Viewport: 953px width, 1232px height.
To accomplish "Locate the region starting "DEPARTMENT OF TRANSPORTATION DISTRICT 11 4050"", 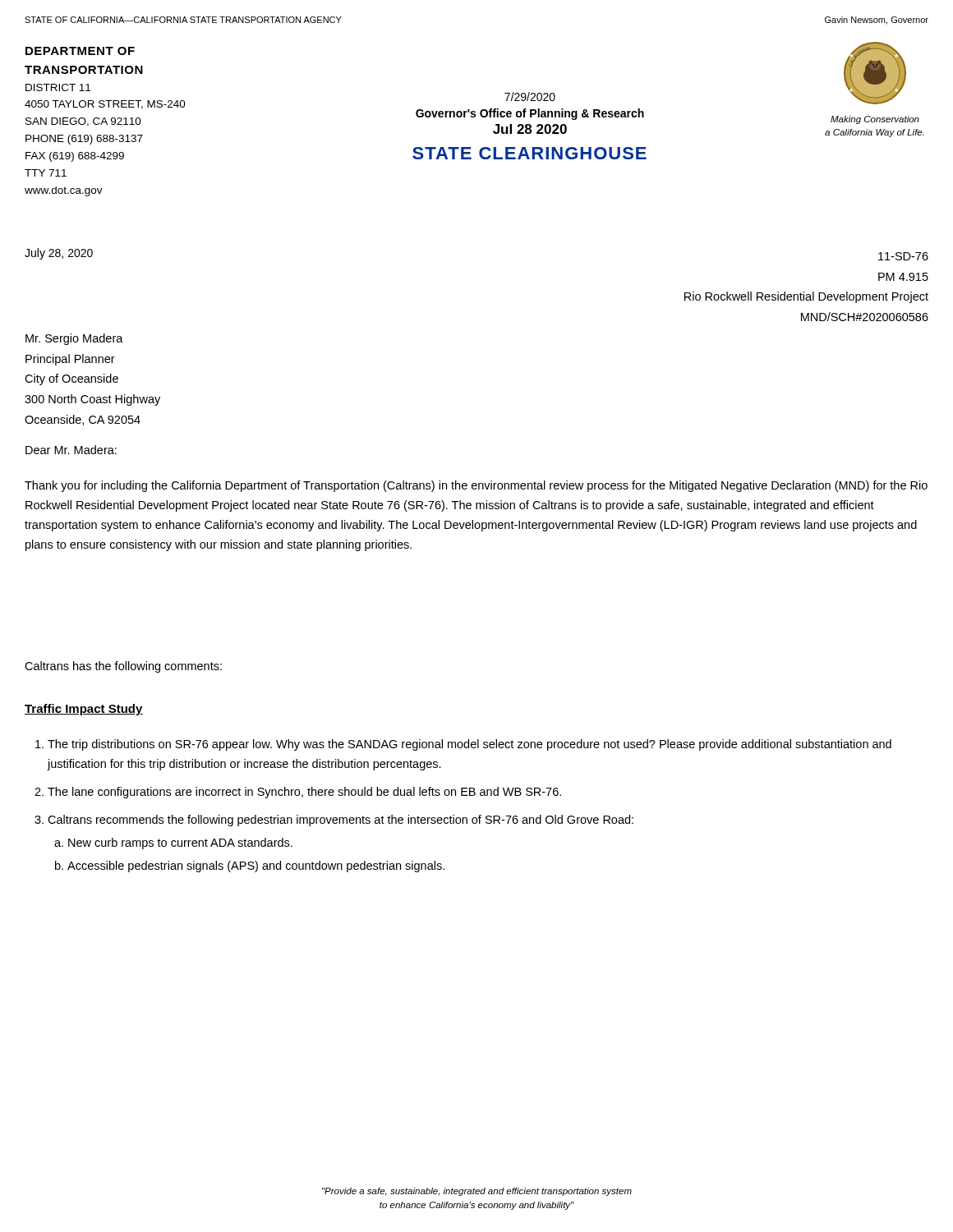I will [131, 119].
